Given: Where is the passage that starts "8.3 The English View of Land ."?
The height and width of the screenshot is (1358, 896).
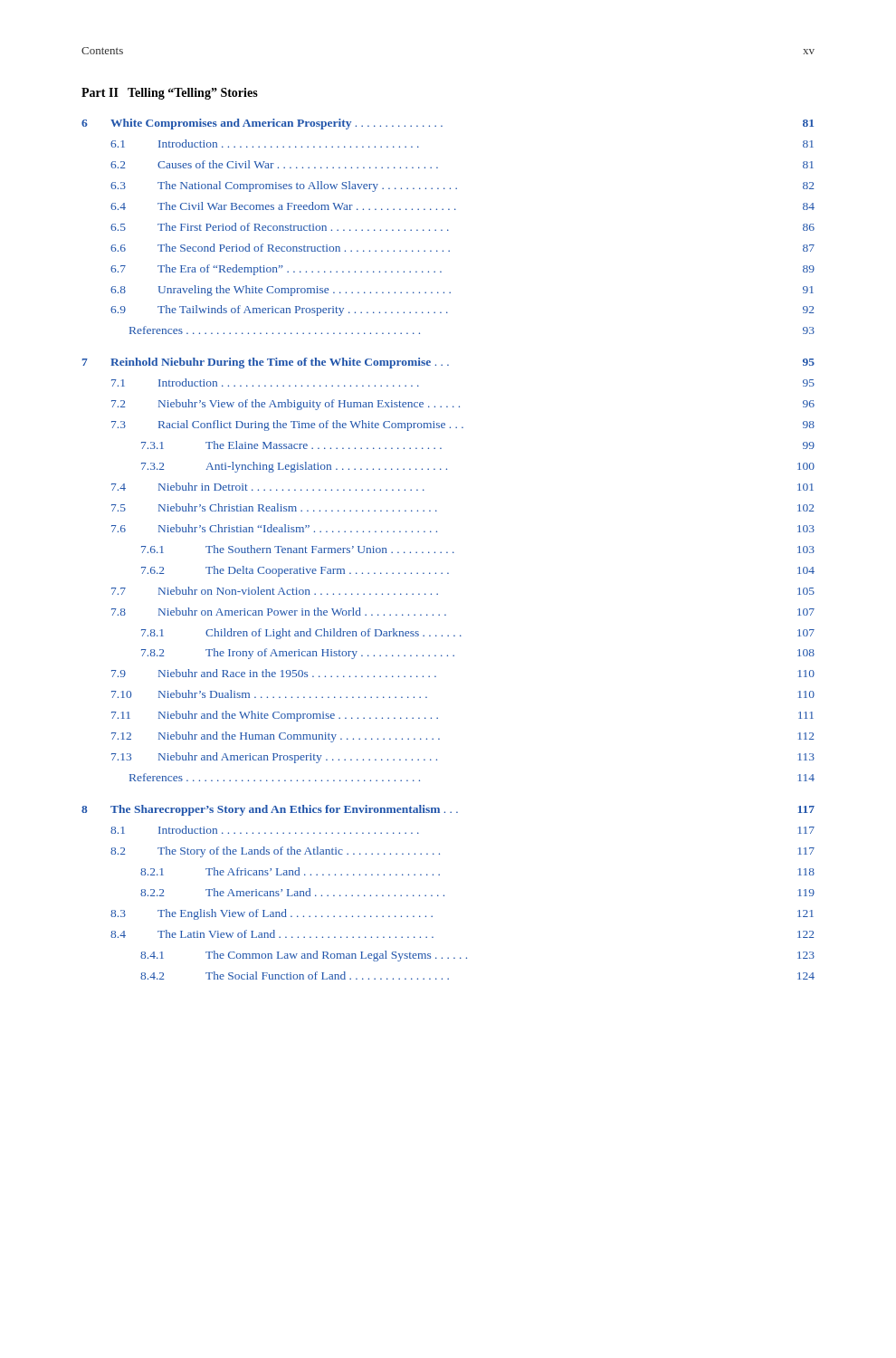Looking at the screenshot, I should [226, 914].
